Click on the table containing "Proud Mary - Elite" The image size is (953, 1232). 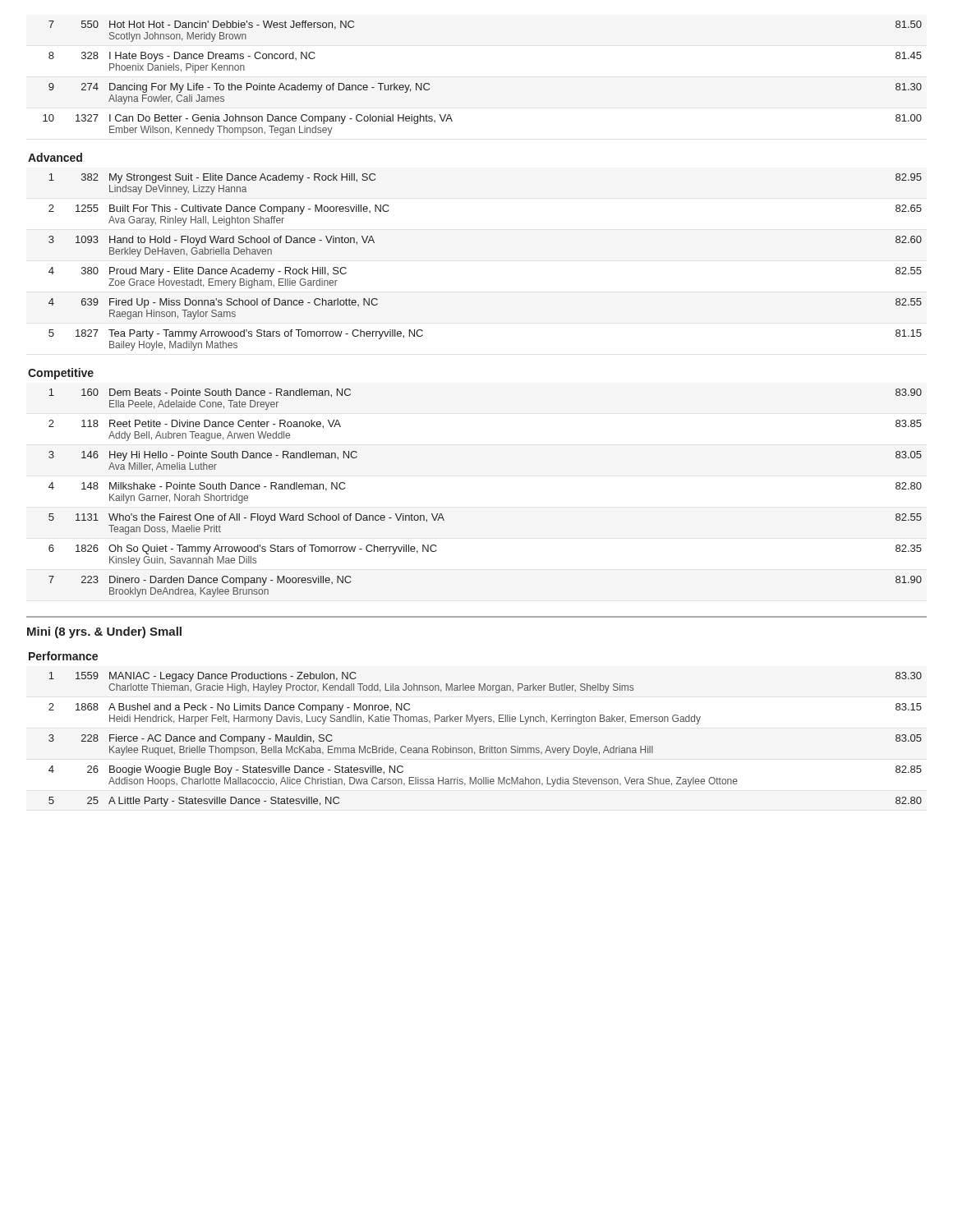(476, 261)
